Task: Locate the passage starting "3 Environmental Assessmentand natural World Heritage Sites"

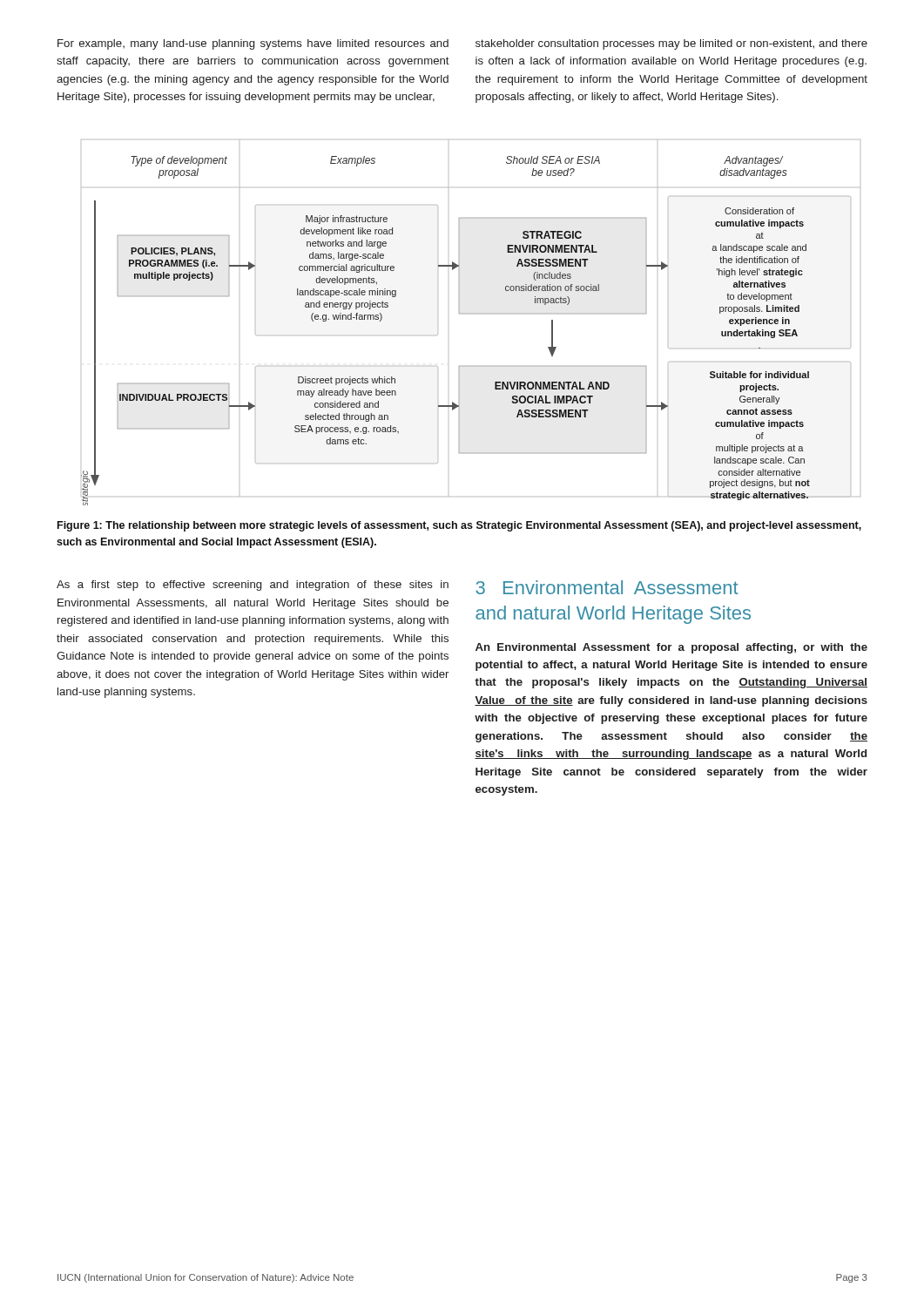Action: pyautogui.click(x=613, y=600)
